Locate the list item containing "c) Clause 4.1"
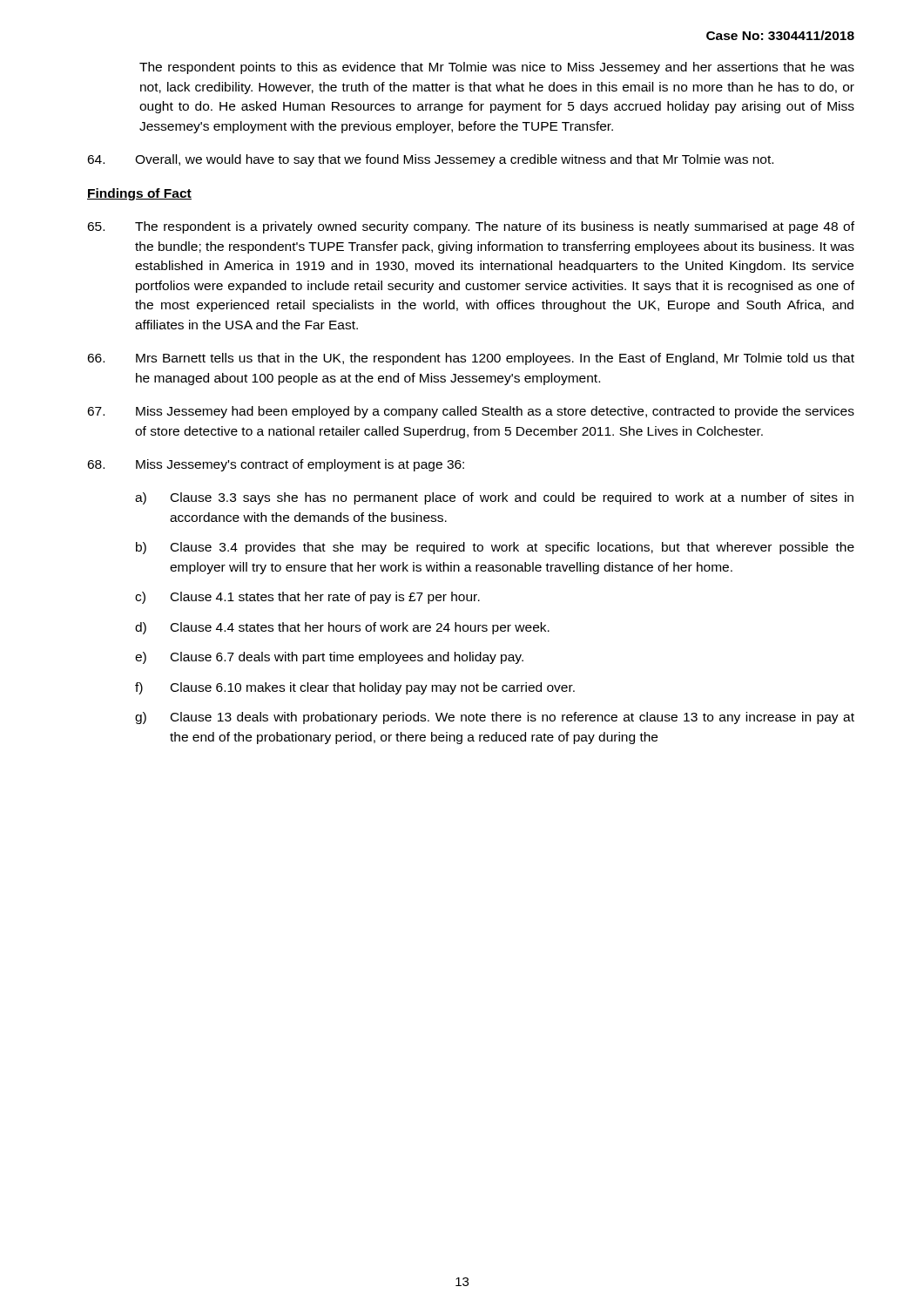This screenshot has width=924, height=1307. [307, 598]
